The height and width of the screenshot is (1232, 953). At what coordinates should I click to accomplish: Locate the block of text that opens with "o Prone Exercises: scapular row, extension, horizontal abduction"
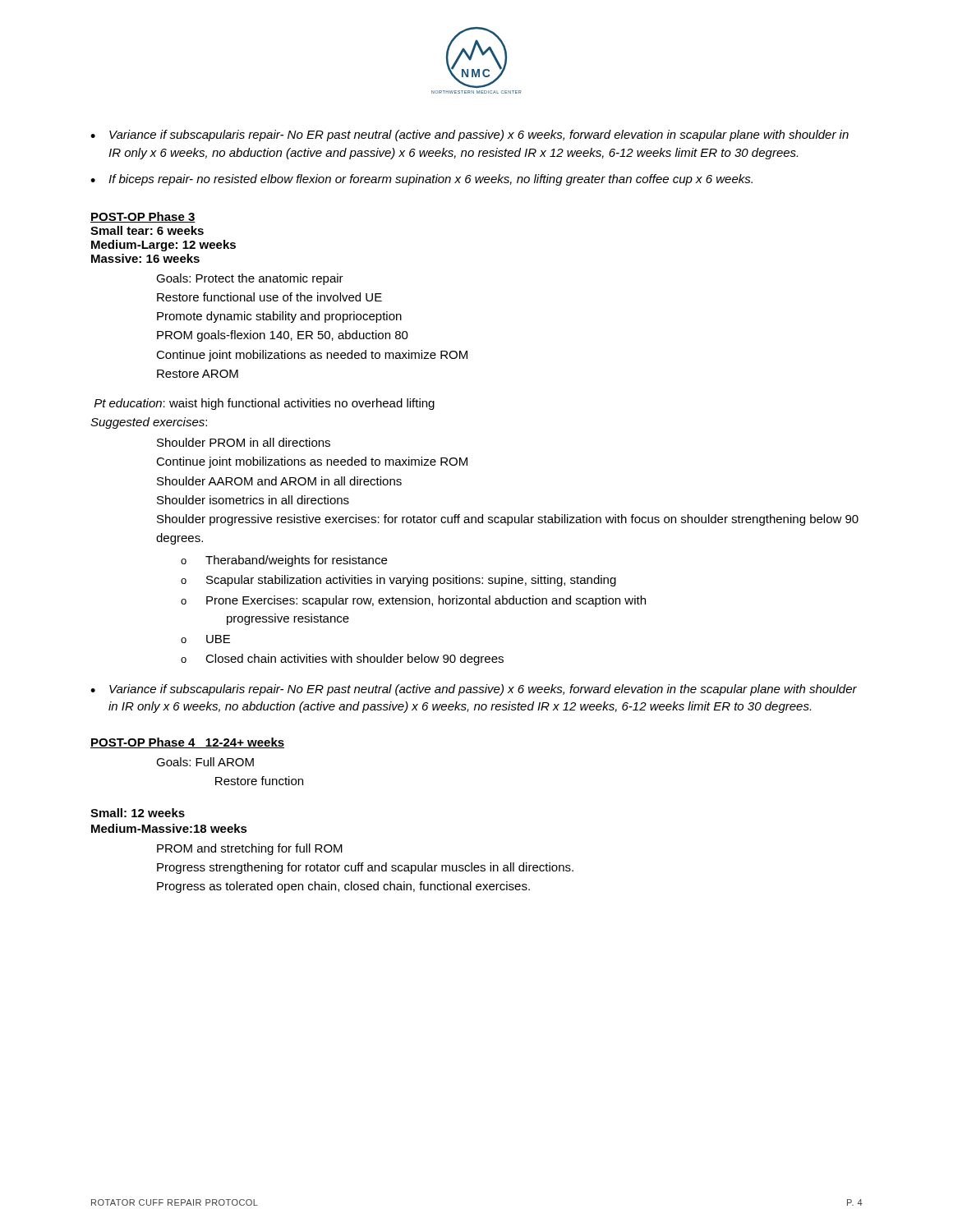[x=414, y=610]
